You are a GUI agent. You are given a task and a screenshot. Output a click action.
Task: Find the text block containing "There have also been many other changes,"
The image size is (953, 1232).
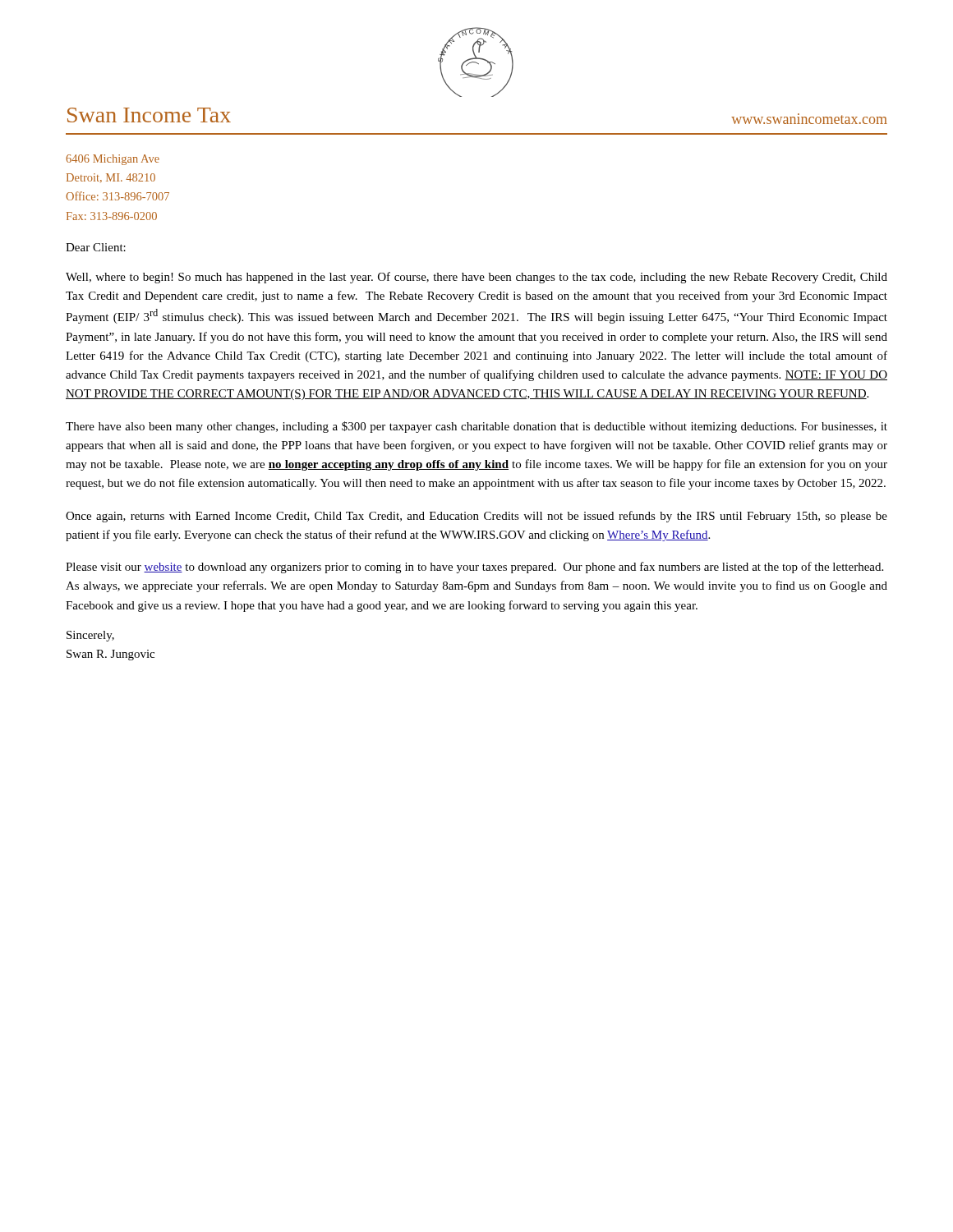pos(476,454)
